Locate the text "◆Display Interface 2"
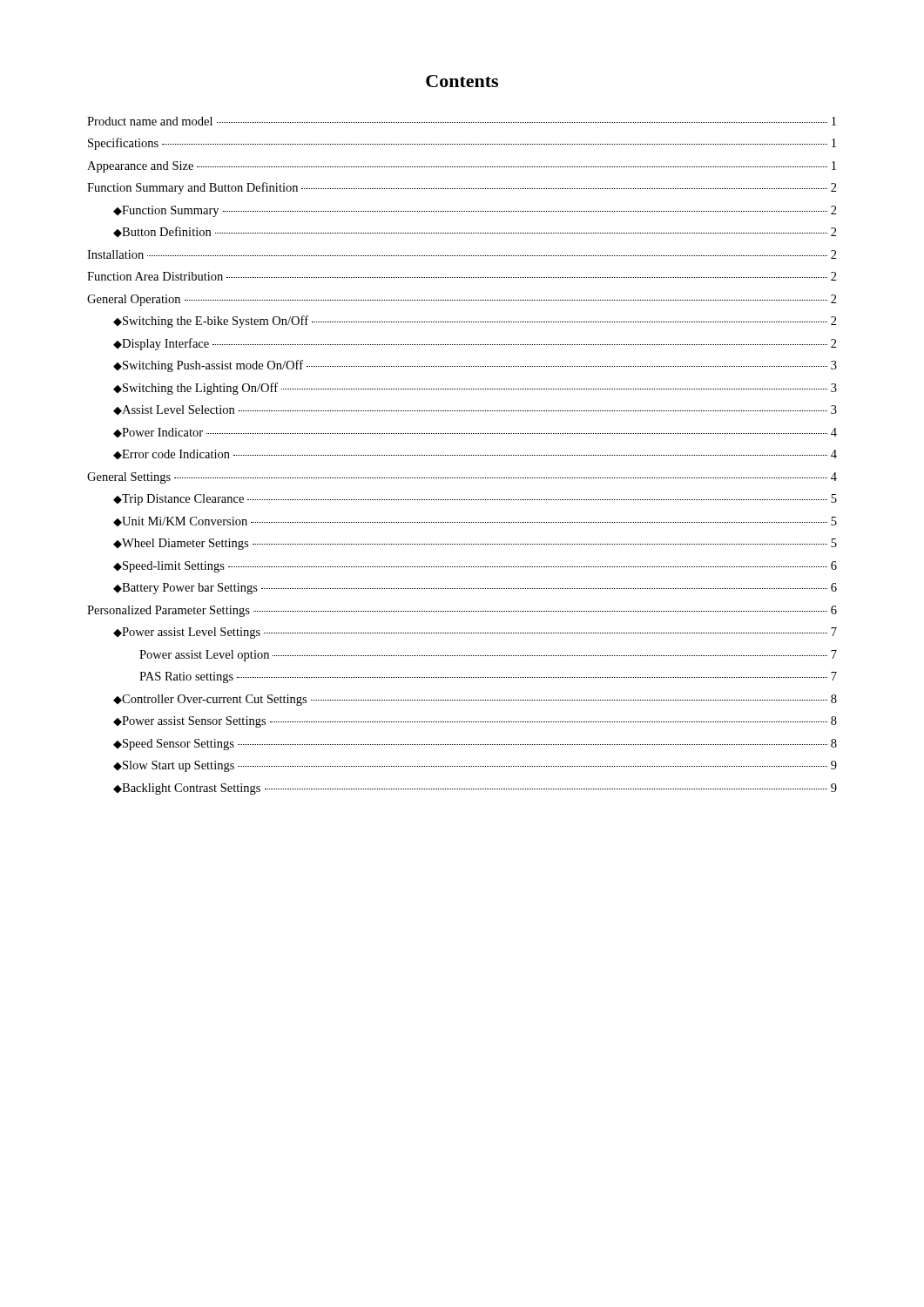 tap(475, 342)
